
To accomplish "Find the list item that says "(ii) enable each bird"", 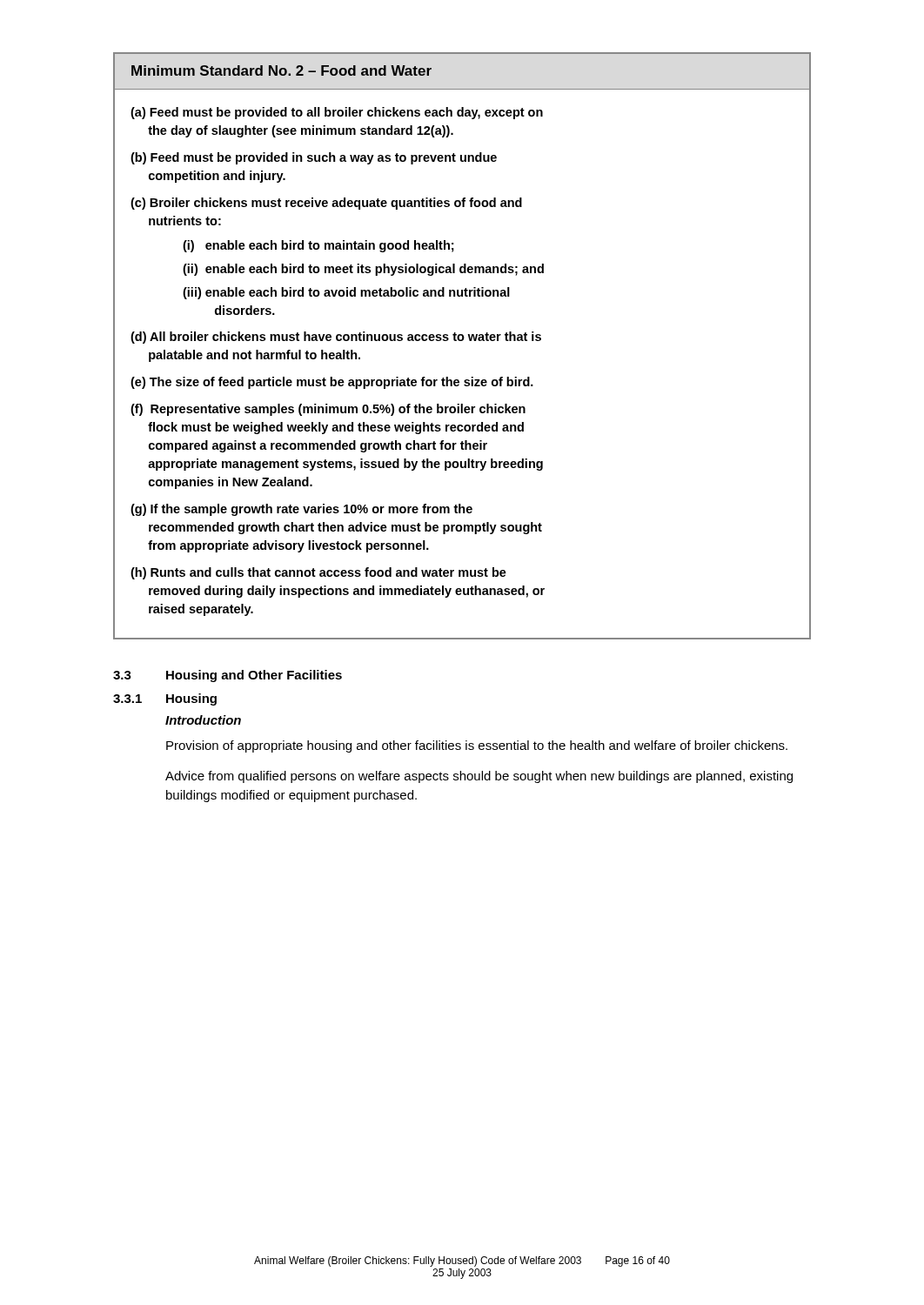I will pyautogui.click(x=364, y=269).
